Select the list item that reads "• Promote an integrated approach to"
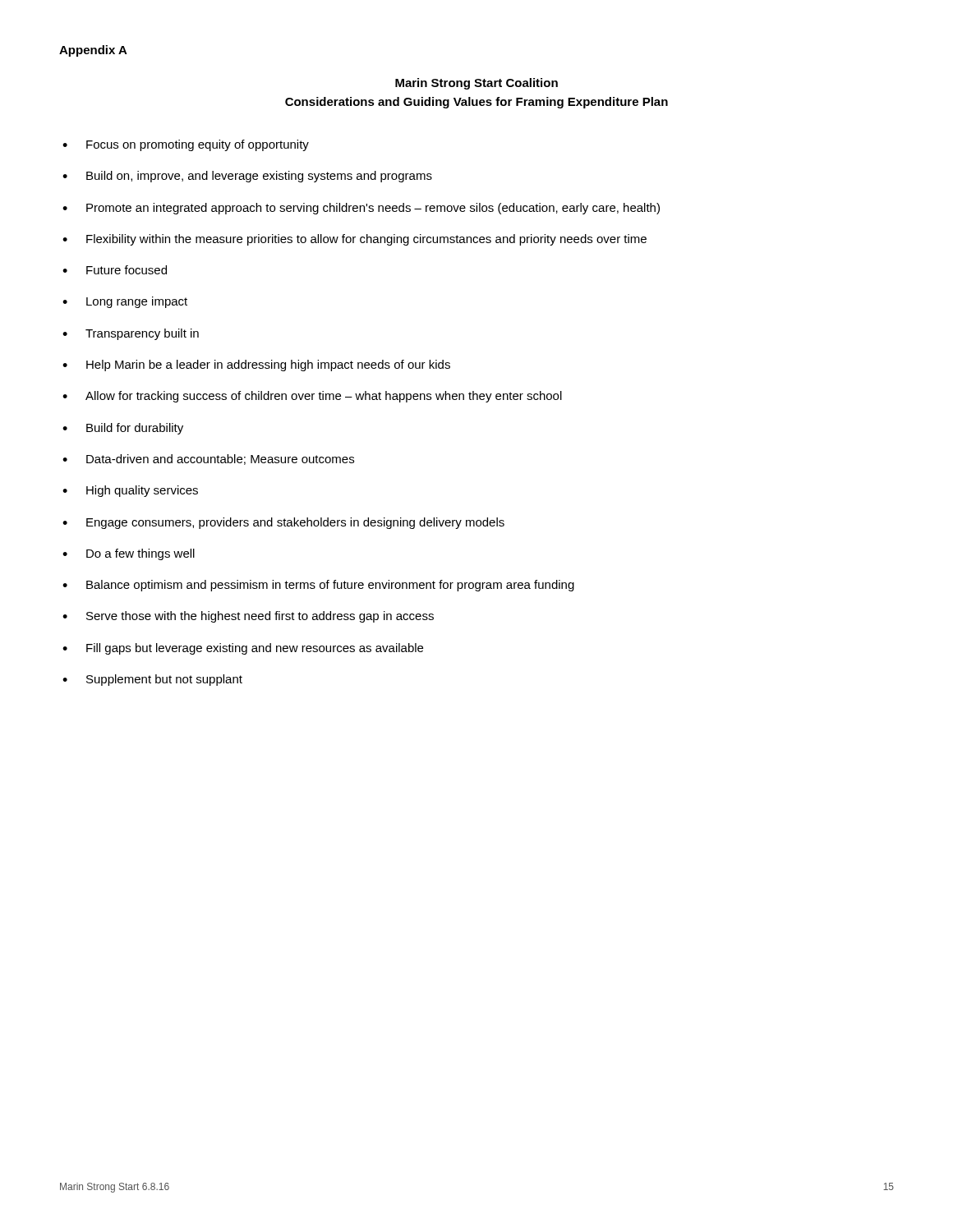Image resolution: width=953 pixels, height=1232 pixels. pyautogui.click(x=476, y=208)
